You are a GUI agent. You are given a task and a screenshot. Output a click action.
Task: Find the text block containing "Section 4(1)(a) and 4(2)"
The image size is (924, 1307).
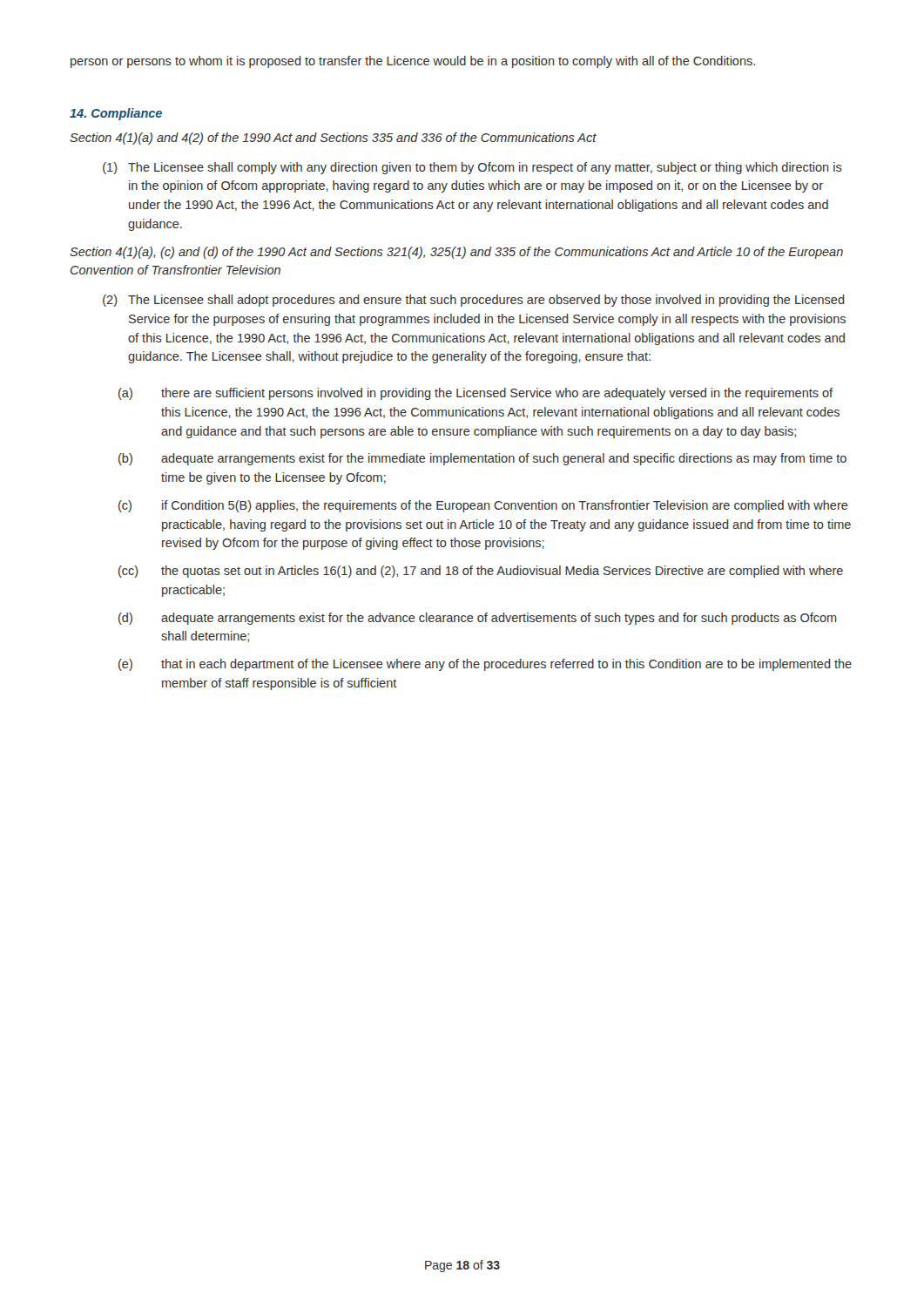[x=462, y=138]
